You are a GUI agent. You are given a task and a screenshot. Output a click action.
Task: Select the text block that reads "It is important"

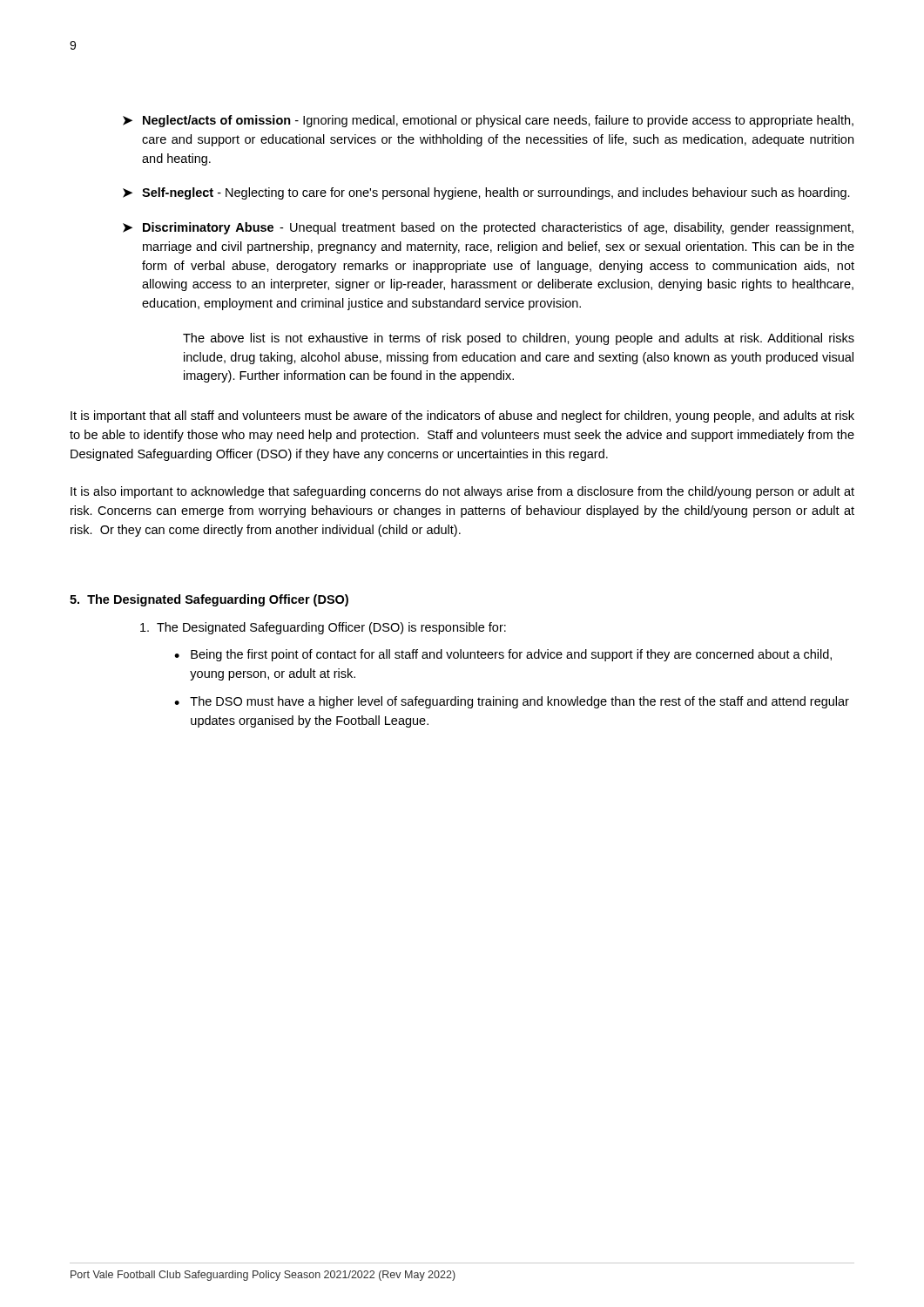coord(462,435)
